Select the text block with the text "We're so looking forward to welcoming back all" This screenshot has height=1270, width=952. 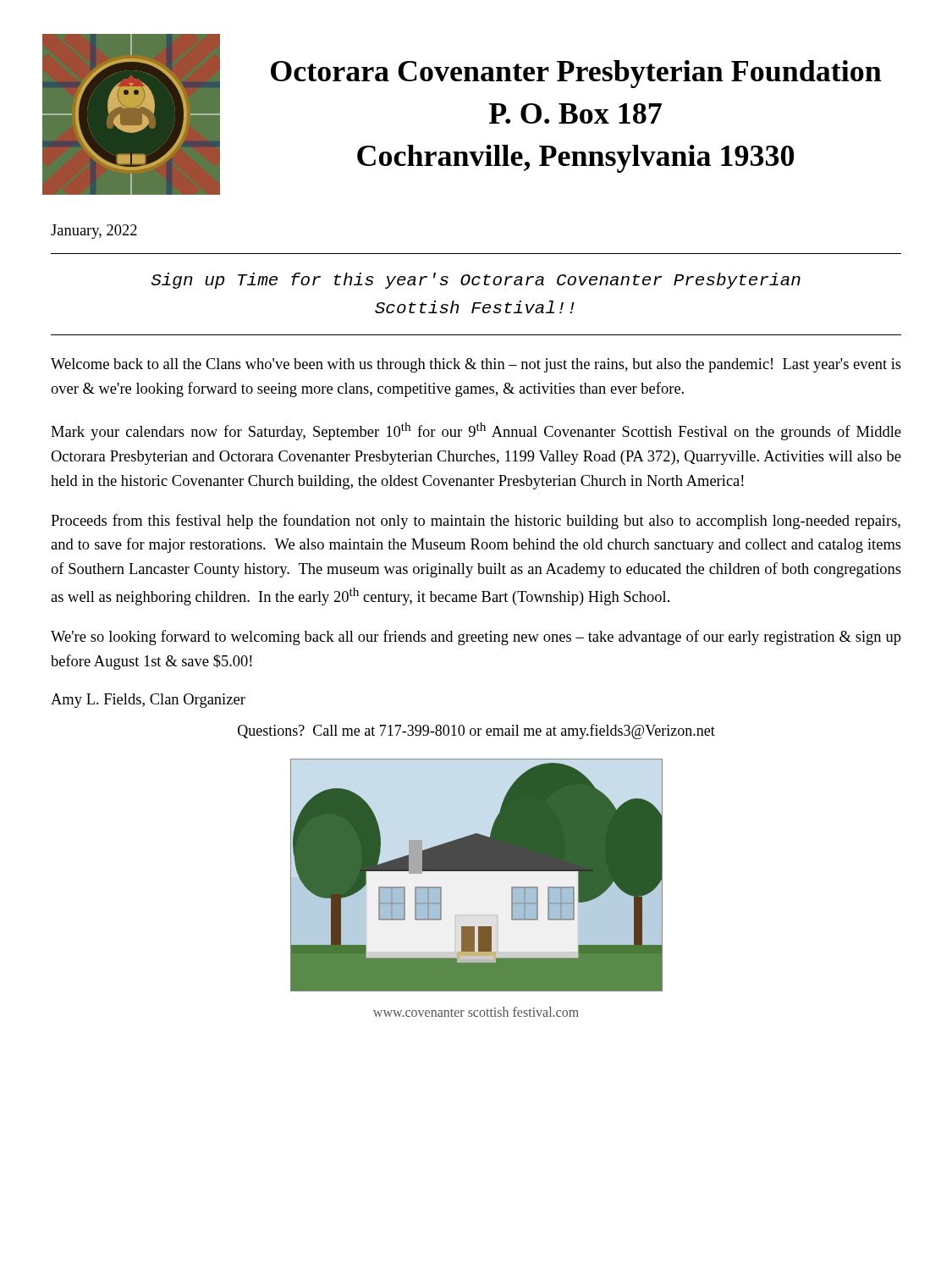click(476, 649)
